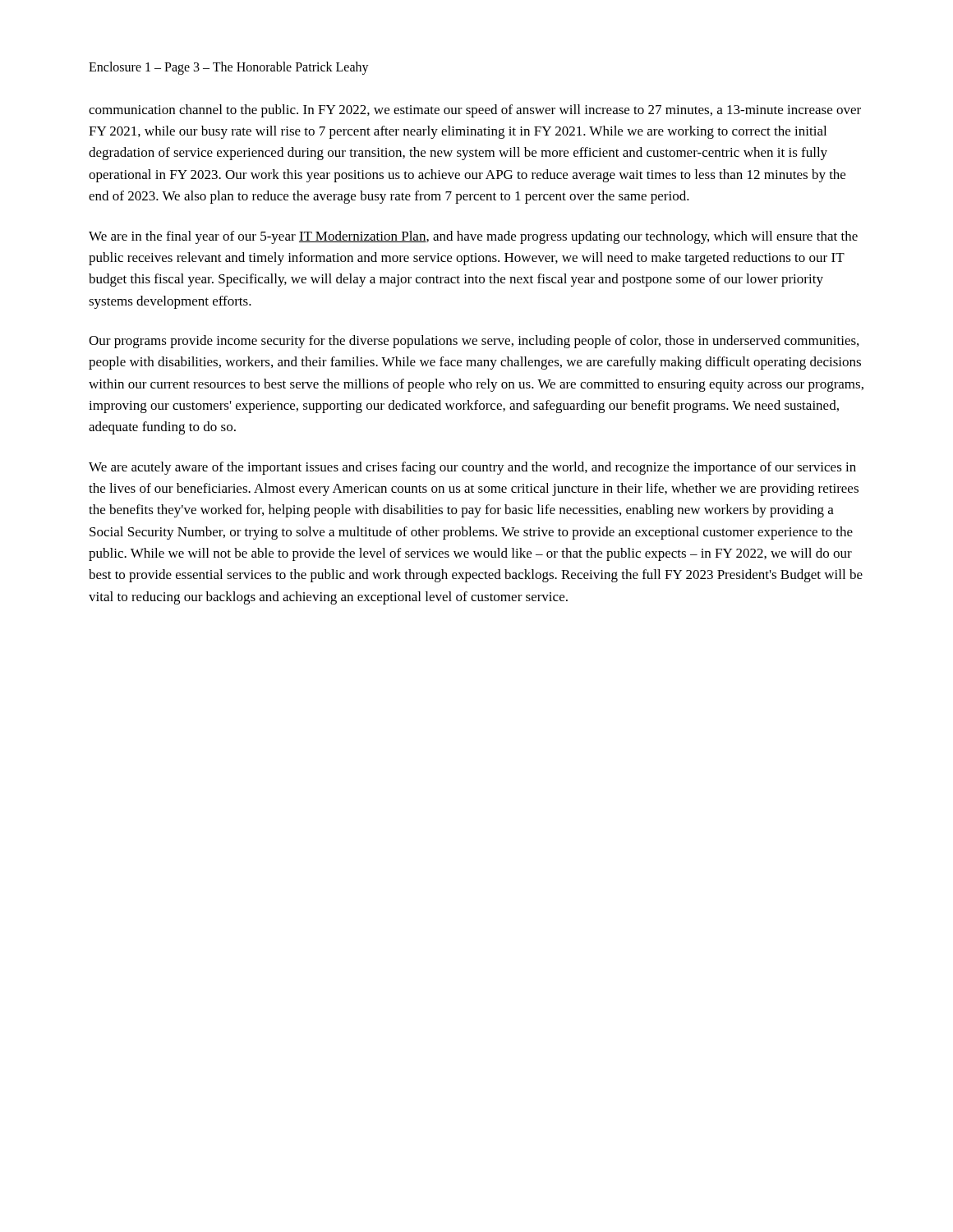Point to the block beginning "We are acutely aware of the important issues"
This screenshot has height=1232, width=953.
[x=476, y=531]
